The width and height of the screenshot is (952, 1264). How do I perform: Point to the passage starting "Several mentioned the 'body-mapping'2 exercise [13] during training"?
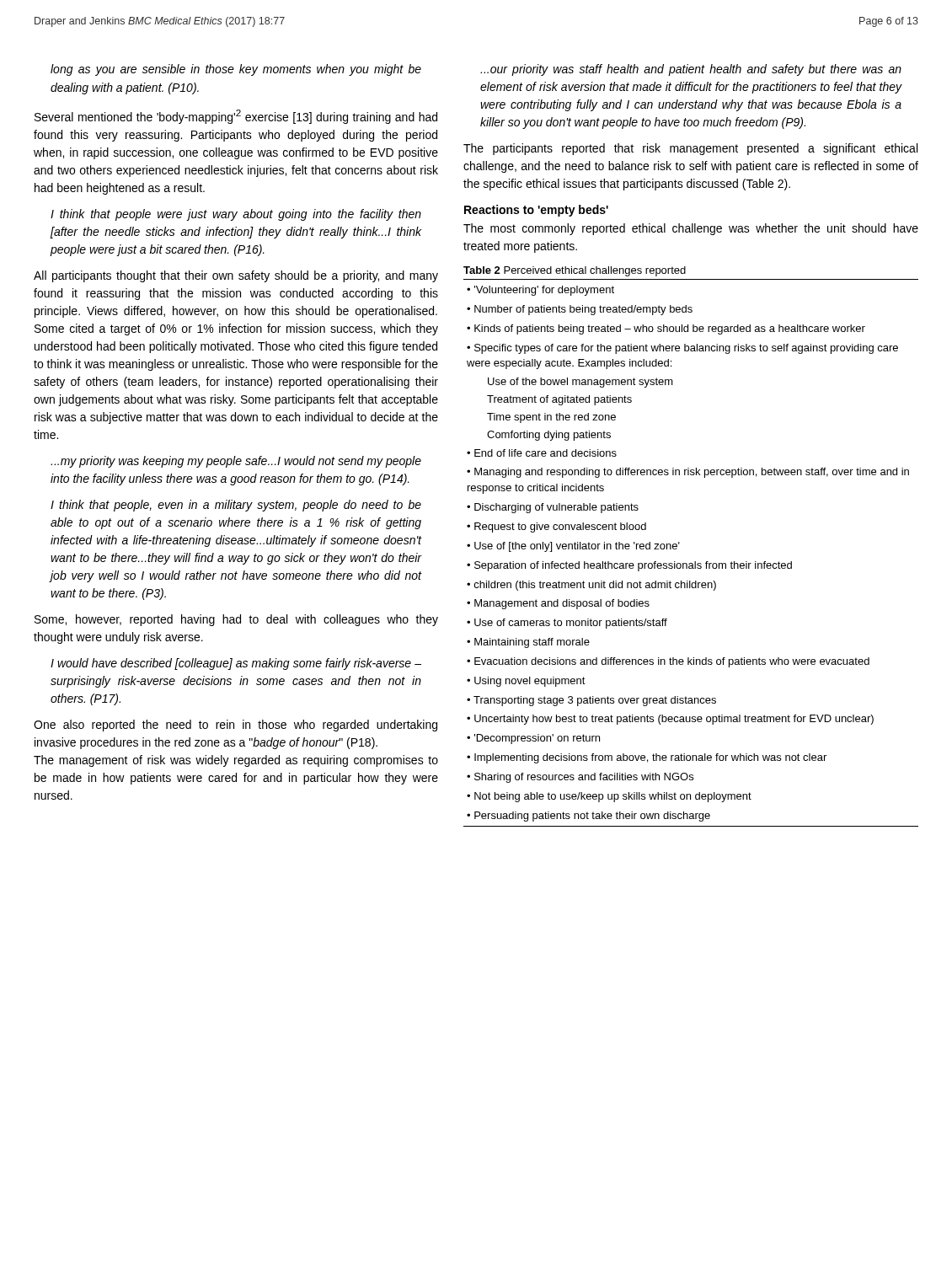236,151
